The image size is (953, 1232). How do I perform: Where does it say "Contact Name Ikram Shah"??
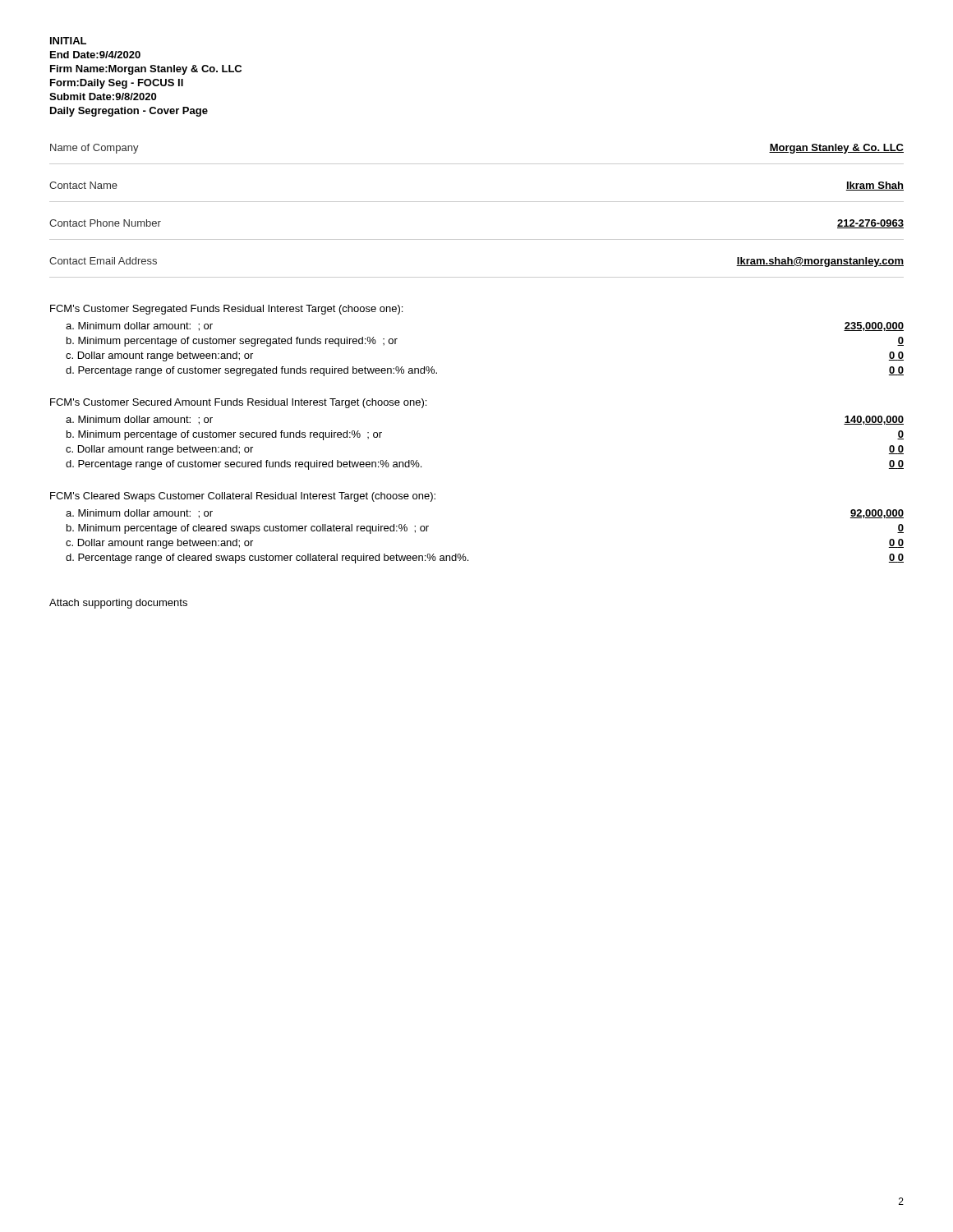pyautogui.click(x=79, y=186)
